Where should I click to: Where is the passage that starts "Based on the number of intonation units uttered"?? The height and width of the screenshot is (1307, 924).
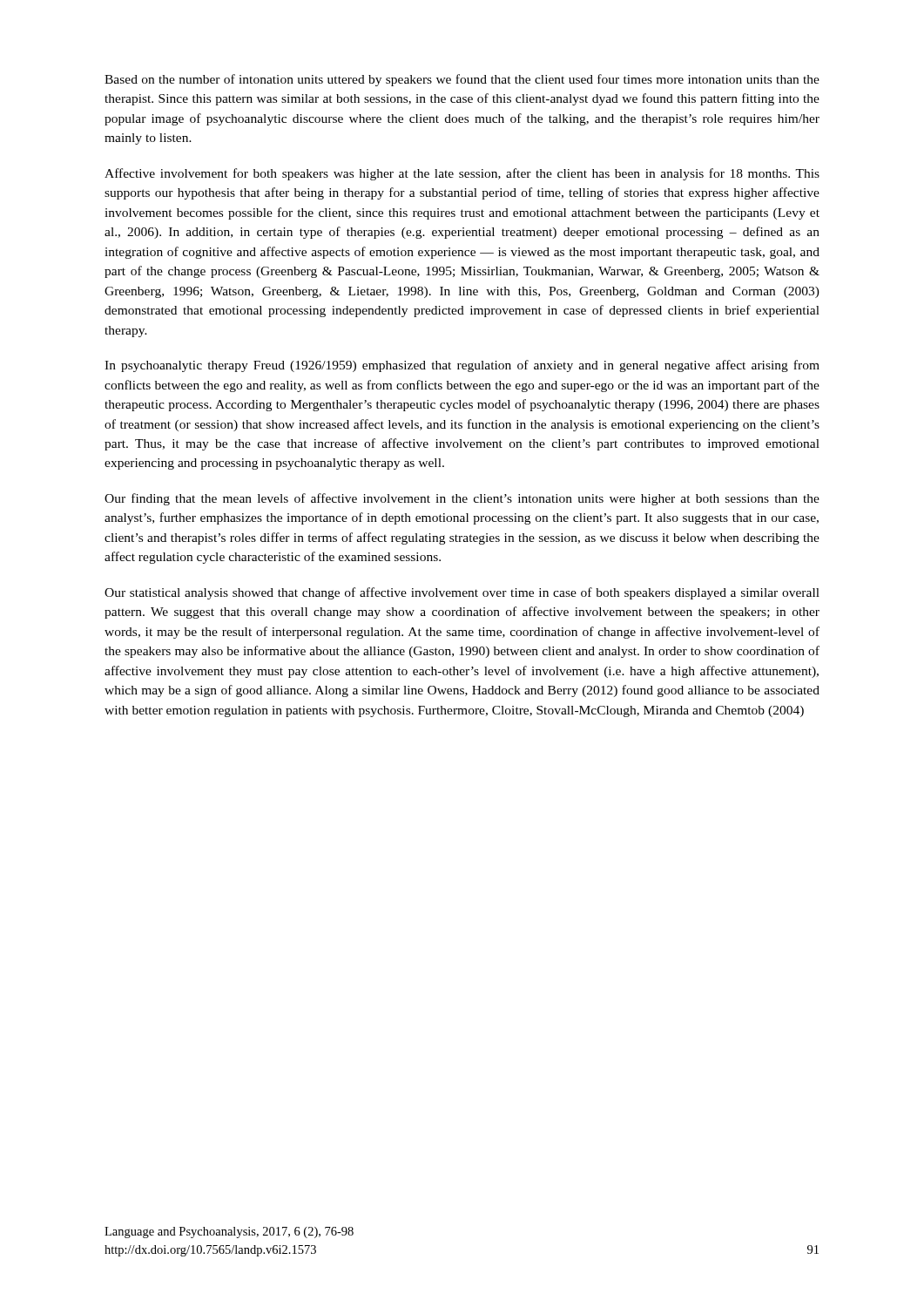[462, 108]
